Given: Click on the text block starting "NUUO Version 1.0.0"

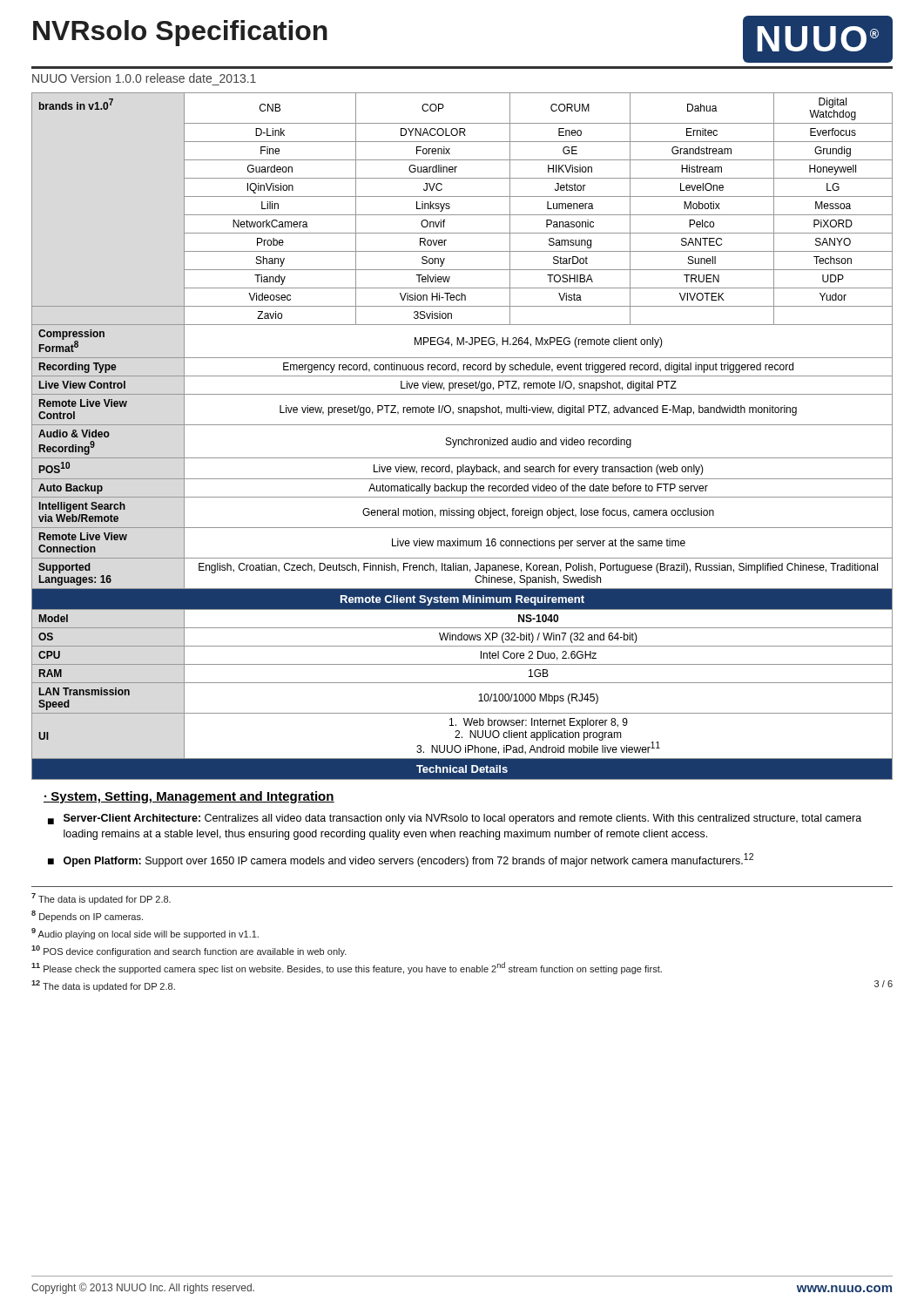Looking at the screenshot, I should [x=144, y=79].
